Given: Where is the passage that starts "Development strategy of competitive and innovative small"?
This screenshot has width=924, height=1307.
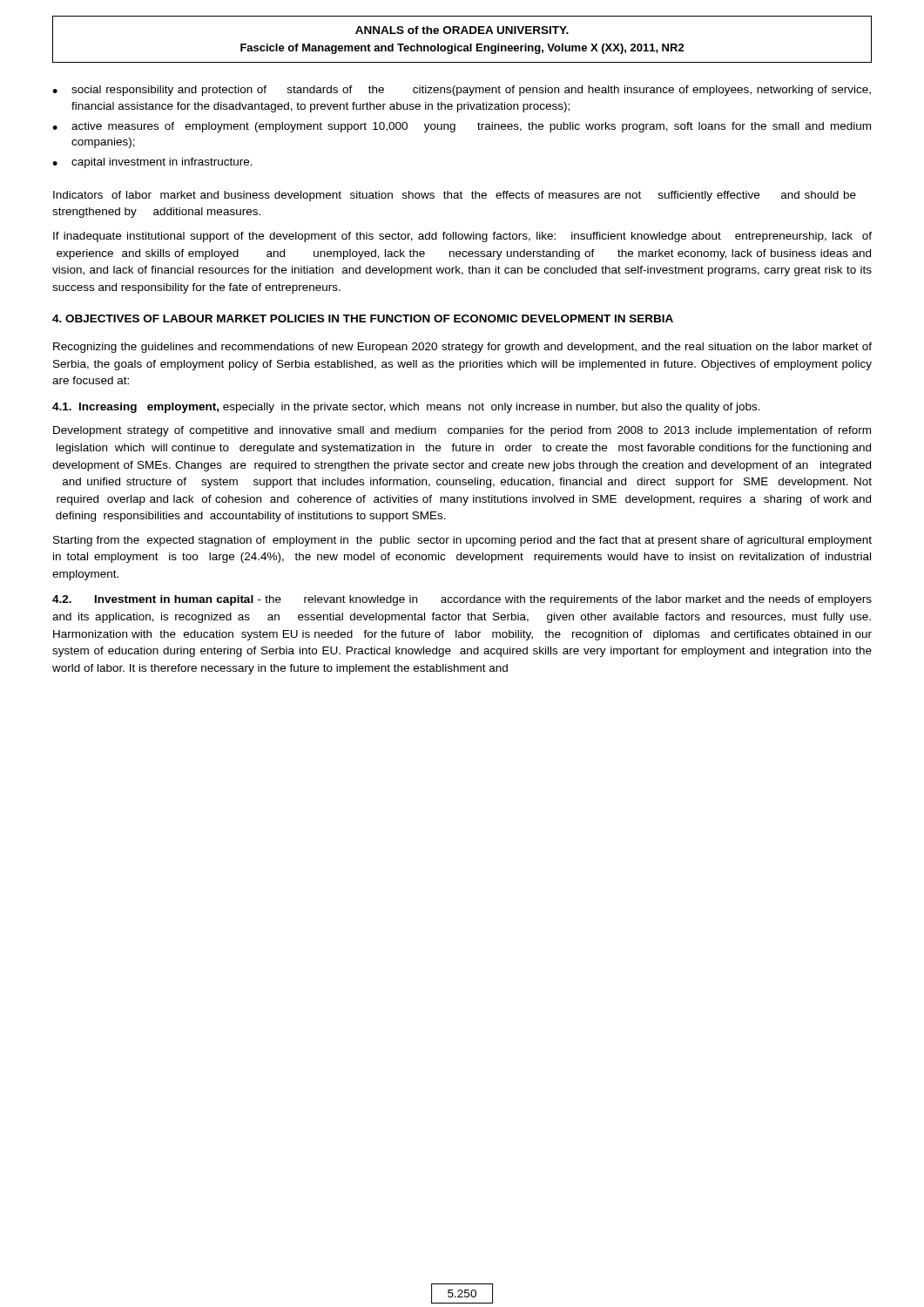Looking at the screenshot, I should pyautogui.click(x=462, y=473).
